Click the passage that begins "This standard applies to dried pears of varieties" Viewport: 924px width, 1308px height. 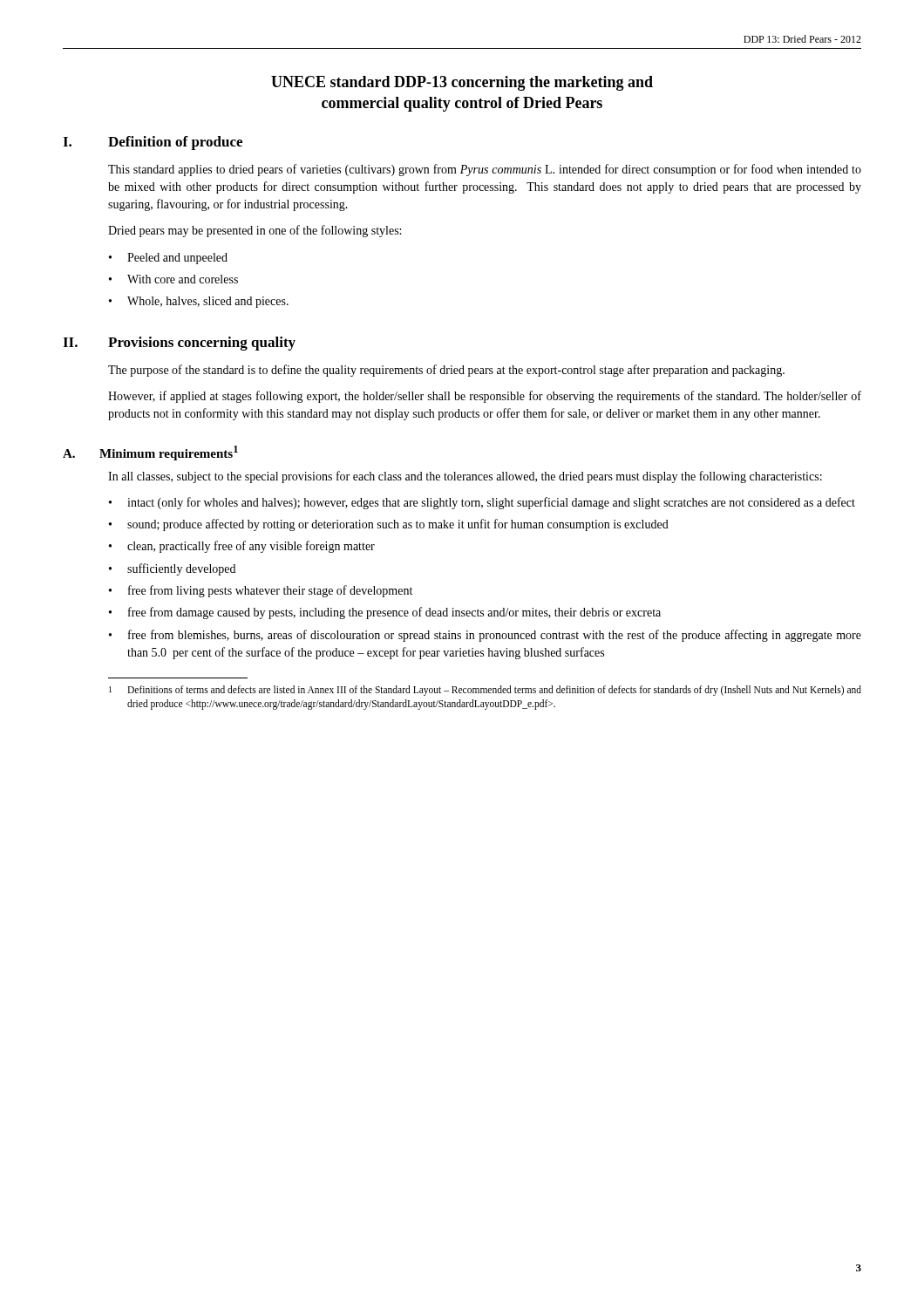coord(485,187)
